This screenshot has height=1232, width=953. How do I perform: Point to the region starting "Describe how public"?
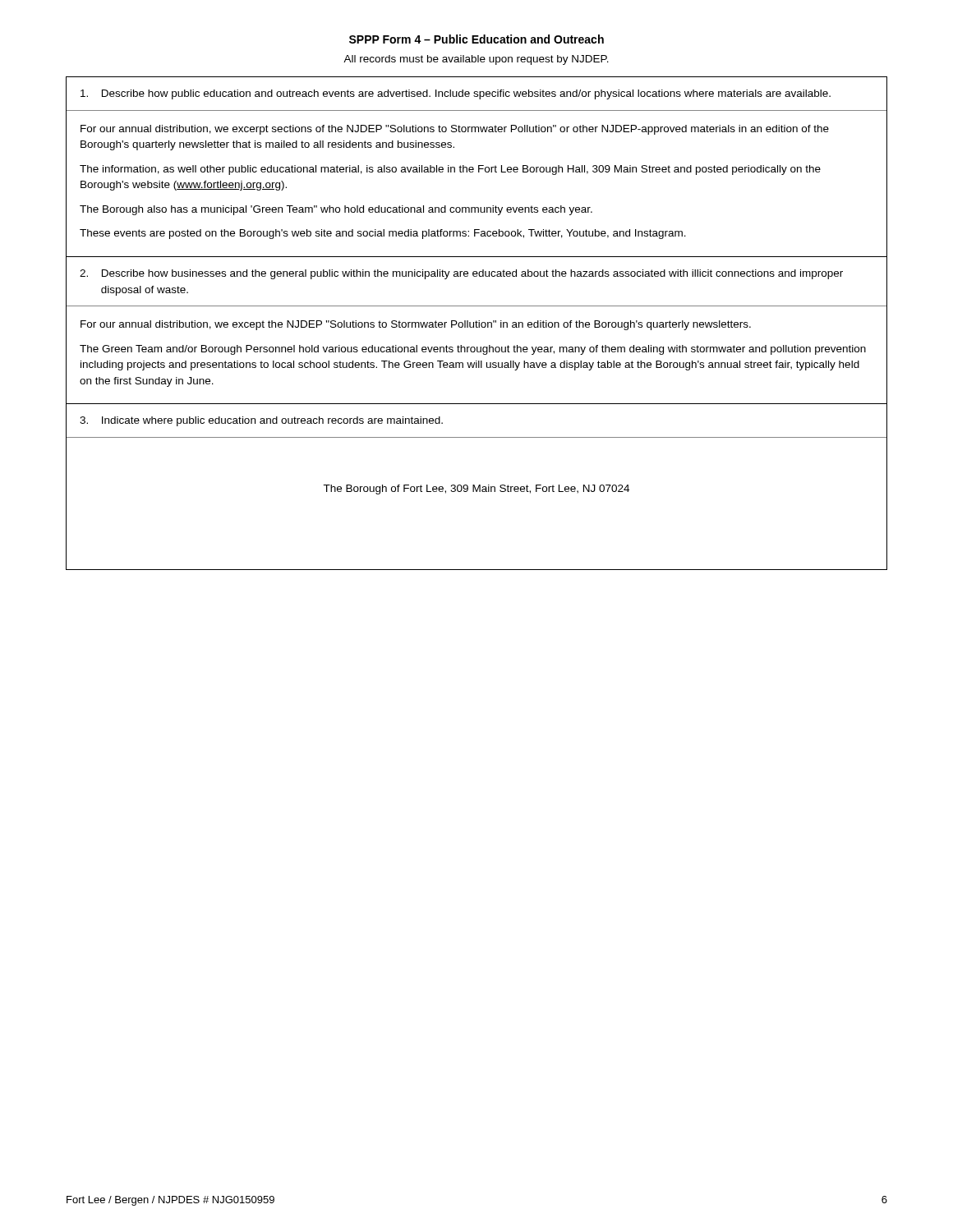(476, 93)
